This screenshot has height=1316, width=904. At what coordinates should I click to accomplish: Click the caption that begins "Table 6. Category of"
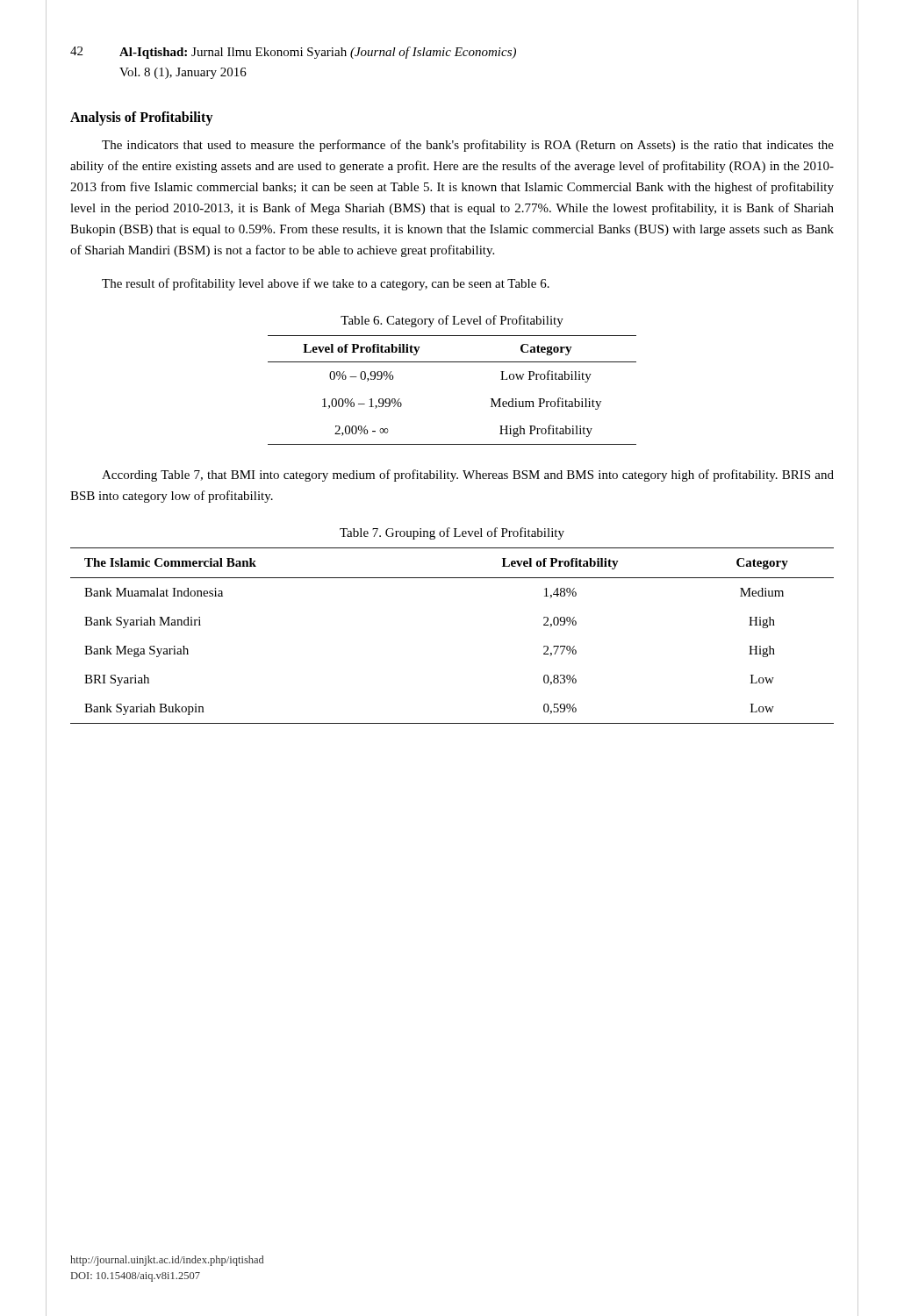452,320
